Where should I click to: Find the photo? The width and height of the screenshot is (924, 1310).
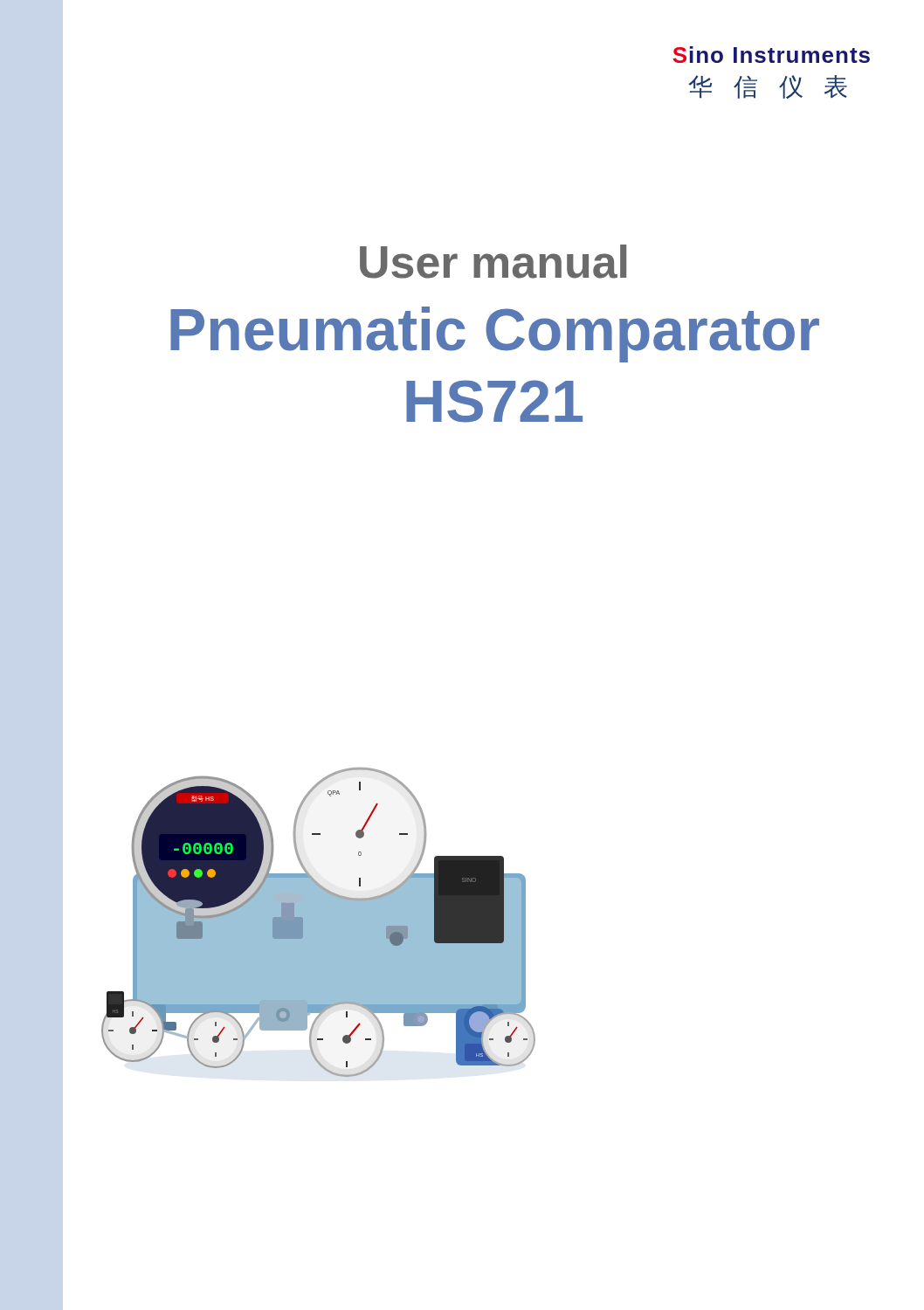point(325,873)
